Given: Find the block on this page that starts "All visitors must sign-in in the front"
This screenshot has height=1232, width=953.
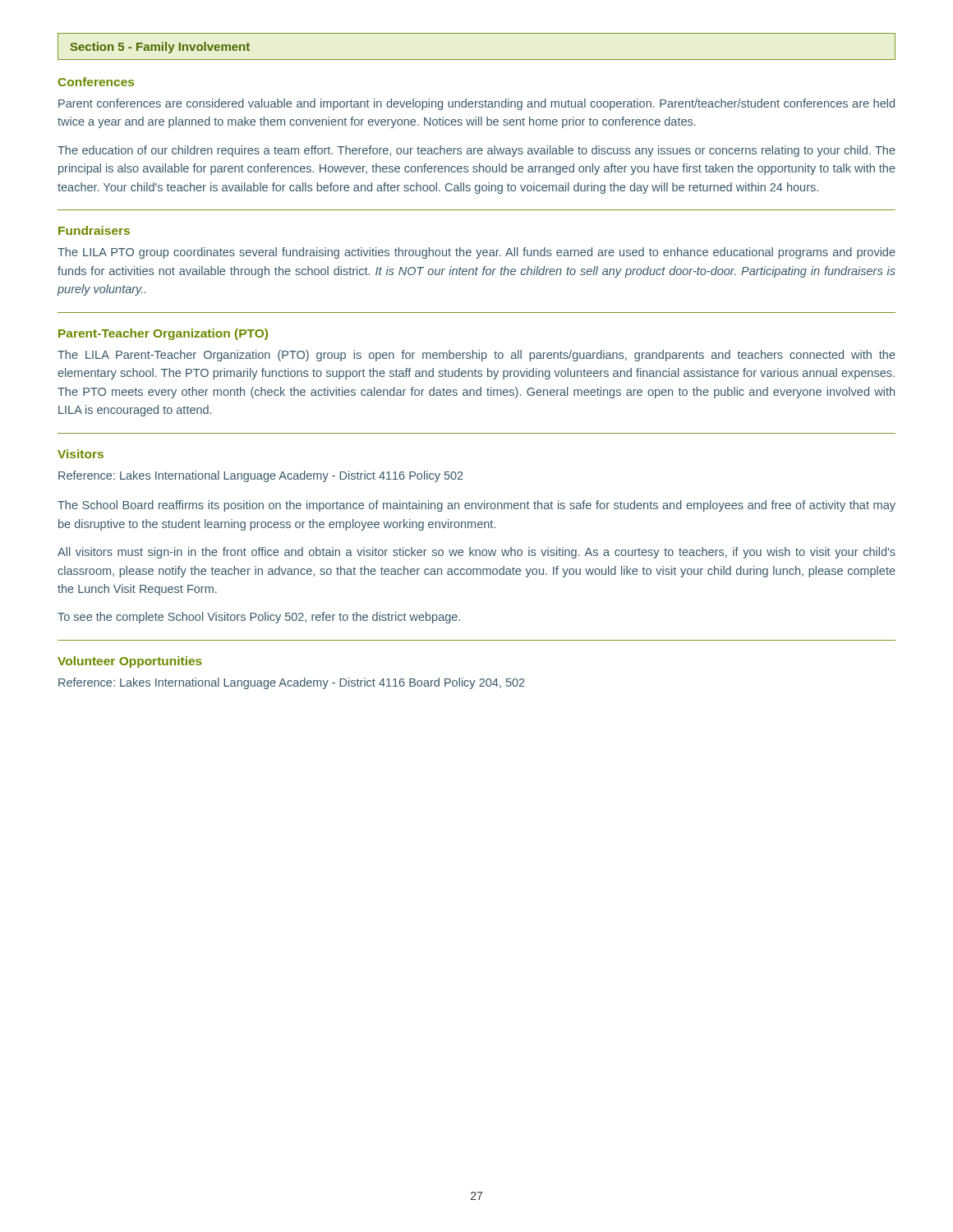Looking at the screenshot, I should tap(476, 570).
